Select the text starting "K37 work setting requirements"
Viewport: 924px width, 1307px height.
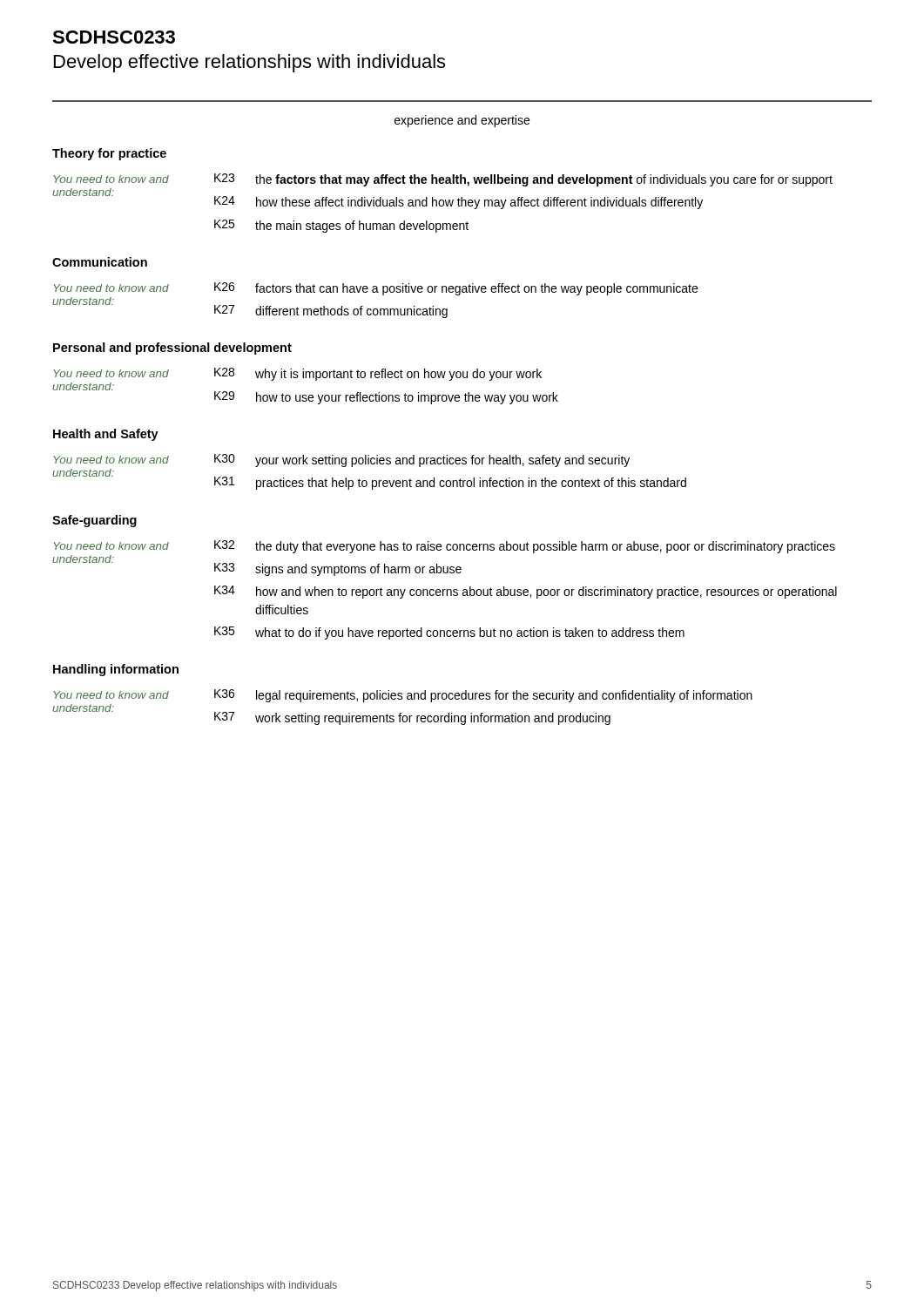tap(543, 719)
